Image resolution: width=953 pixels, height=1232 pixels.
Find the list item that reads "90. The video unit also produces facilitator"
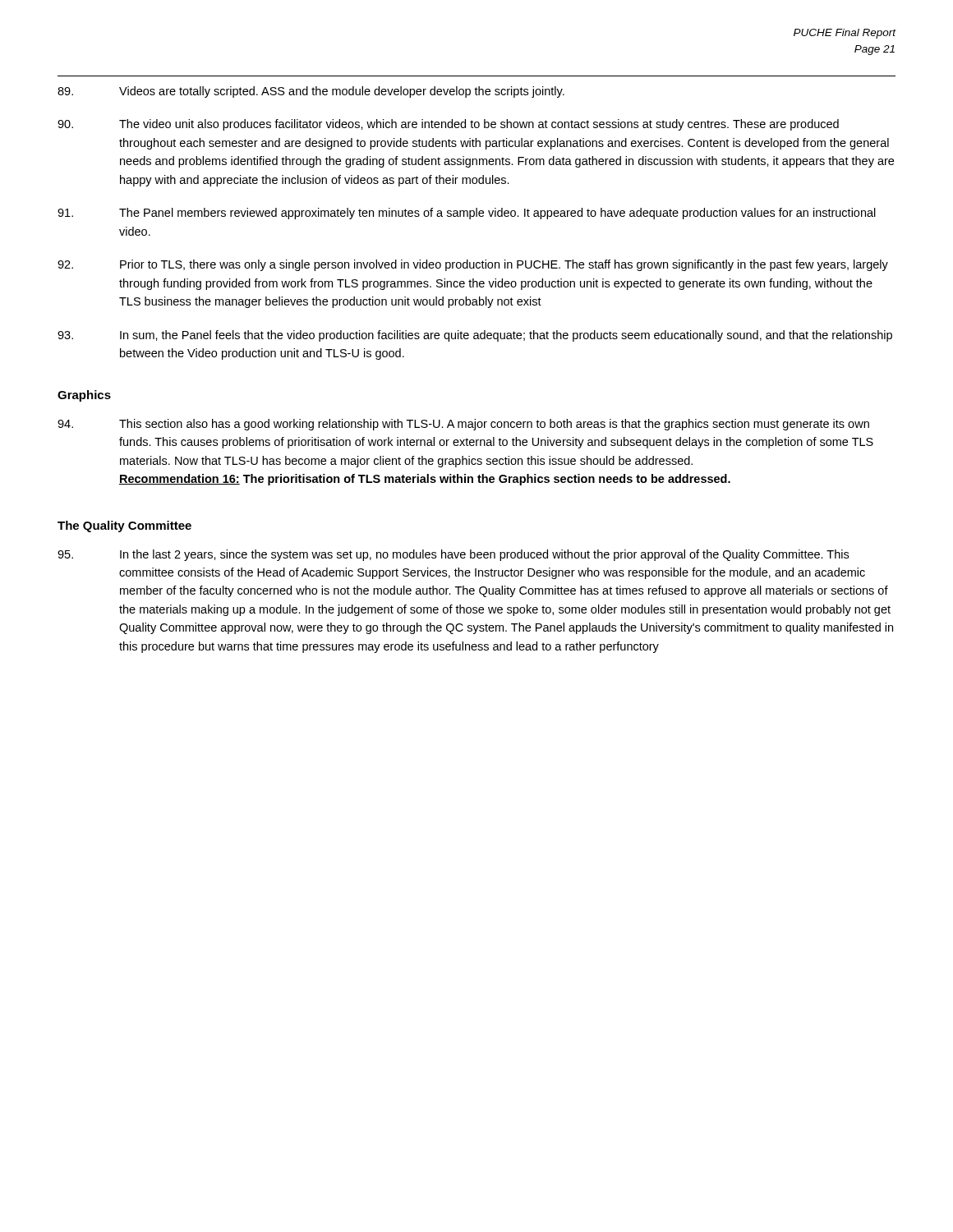pyautogui.click(x=476, y=152)
